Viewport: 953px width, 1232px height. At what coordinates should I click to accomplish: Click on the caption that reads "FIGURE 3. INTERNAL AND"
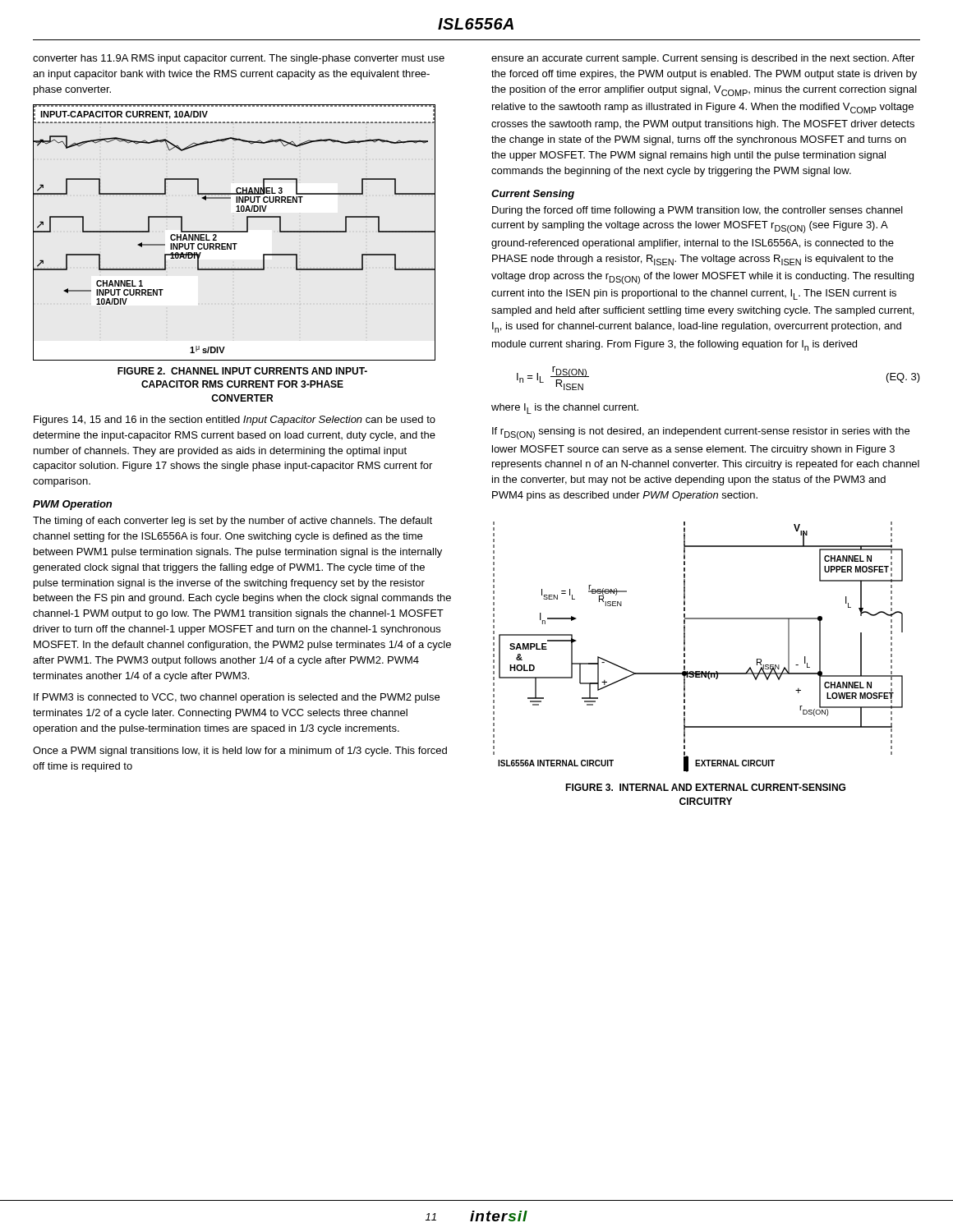706,795
